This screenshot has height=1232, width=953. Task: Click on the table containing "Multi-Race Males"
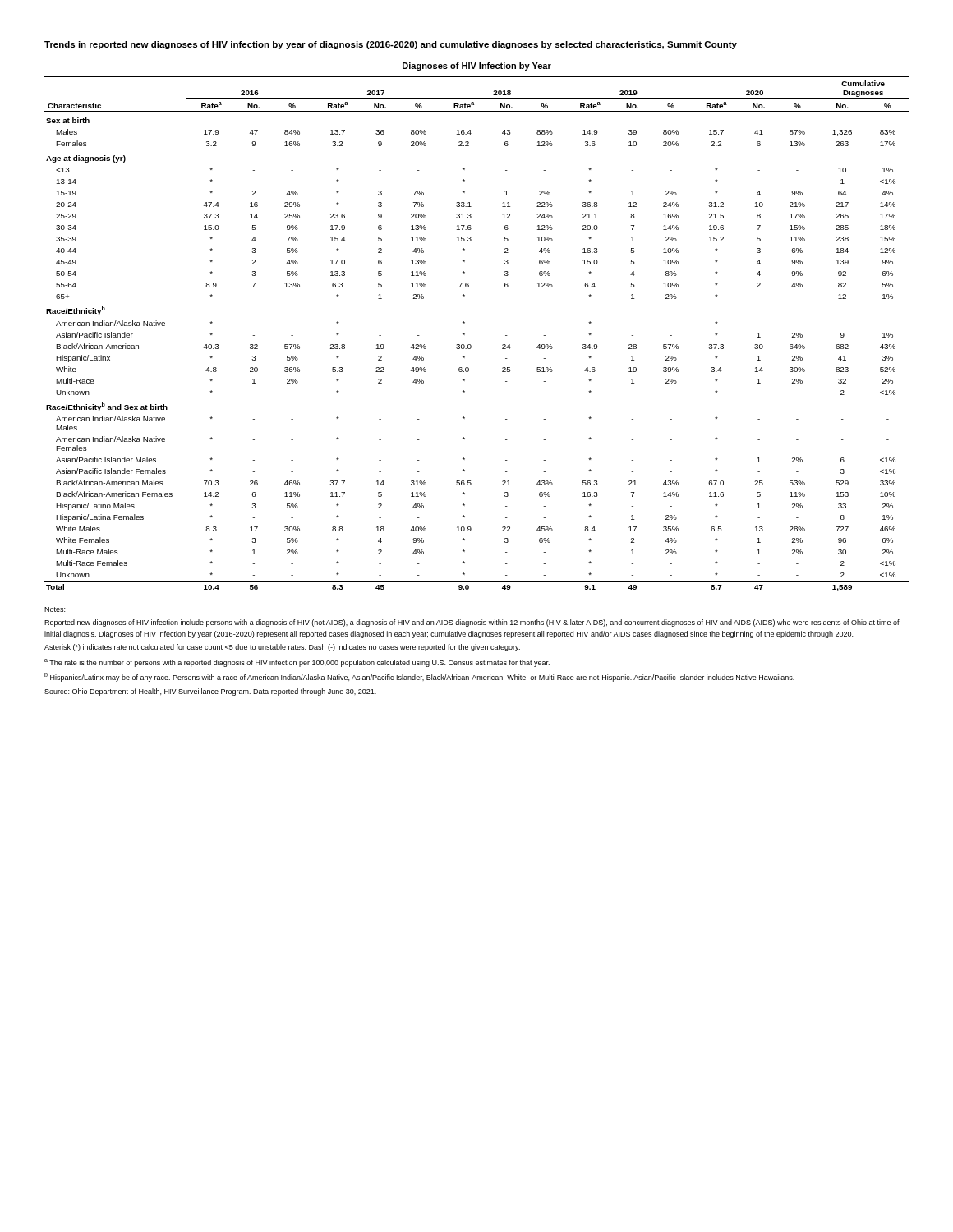476,335
